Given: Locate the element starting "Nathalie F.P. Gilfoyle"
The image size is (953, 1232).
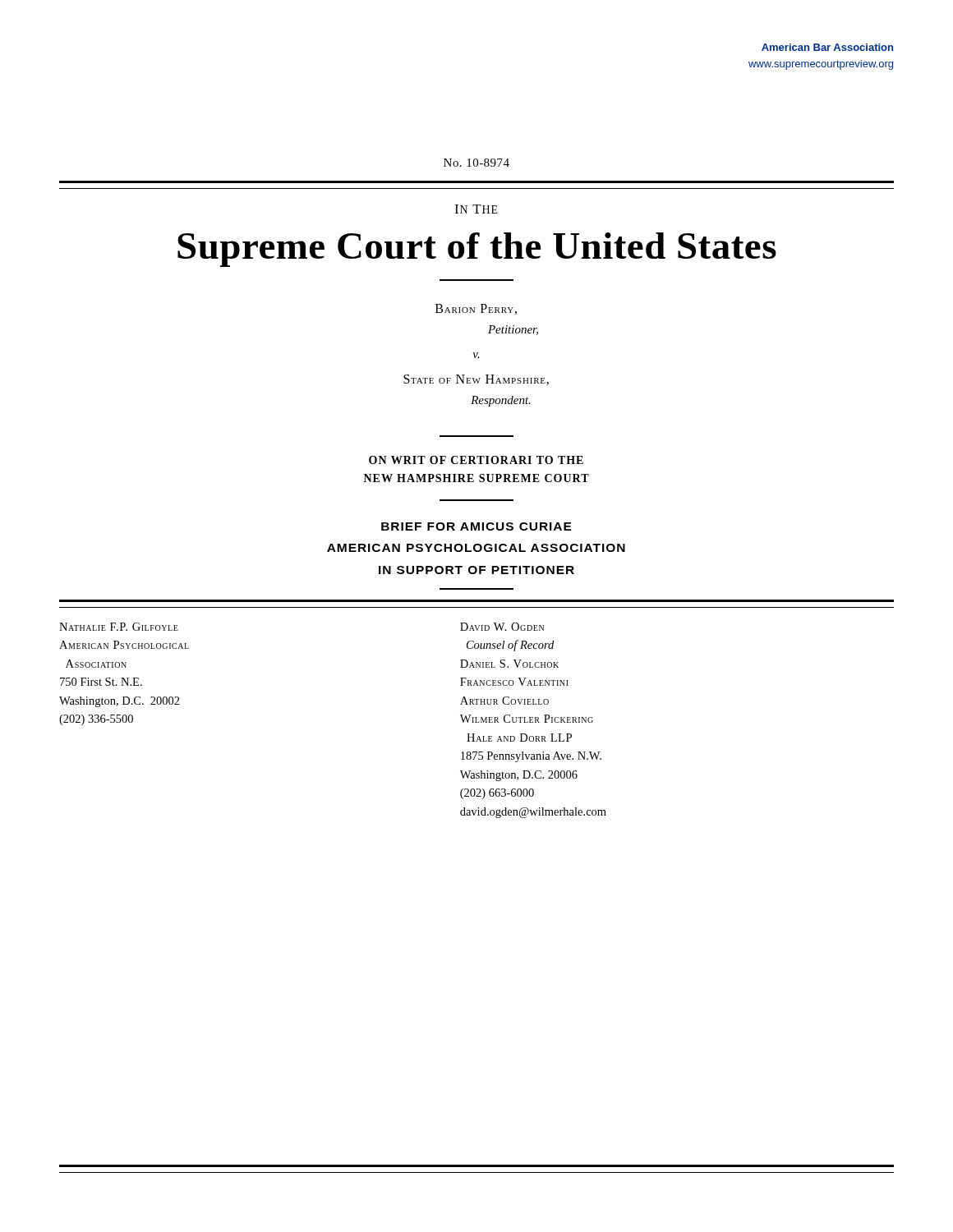Looking at the screenshot, I should tap(476, 719).
